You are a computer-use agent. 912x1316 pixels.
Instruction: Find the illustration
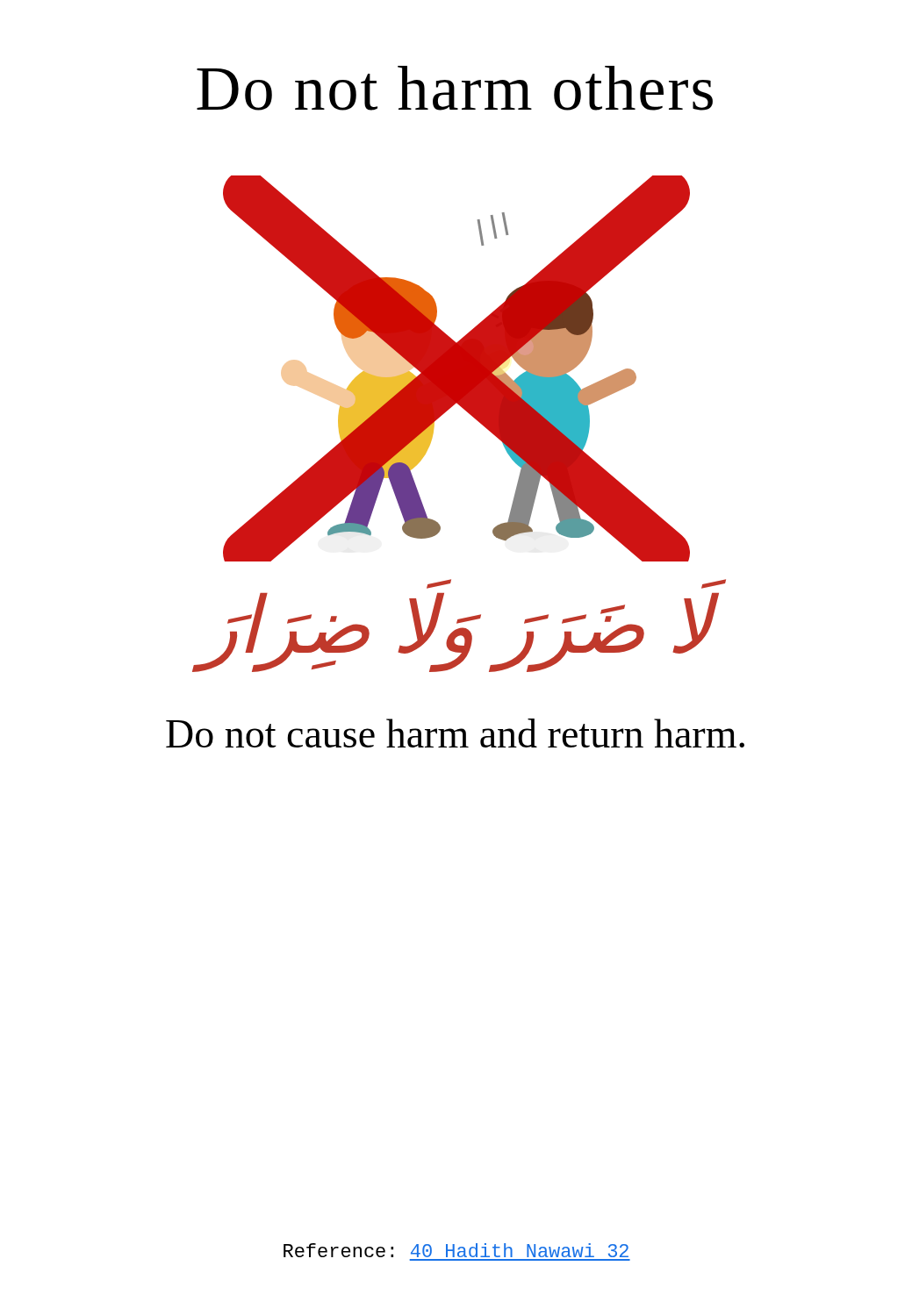pos(456,368)
